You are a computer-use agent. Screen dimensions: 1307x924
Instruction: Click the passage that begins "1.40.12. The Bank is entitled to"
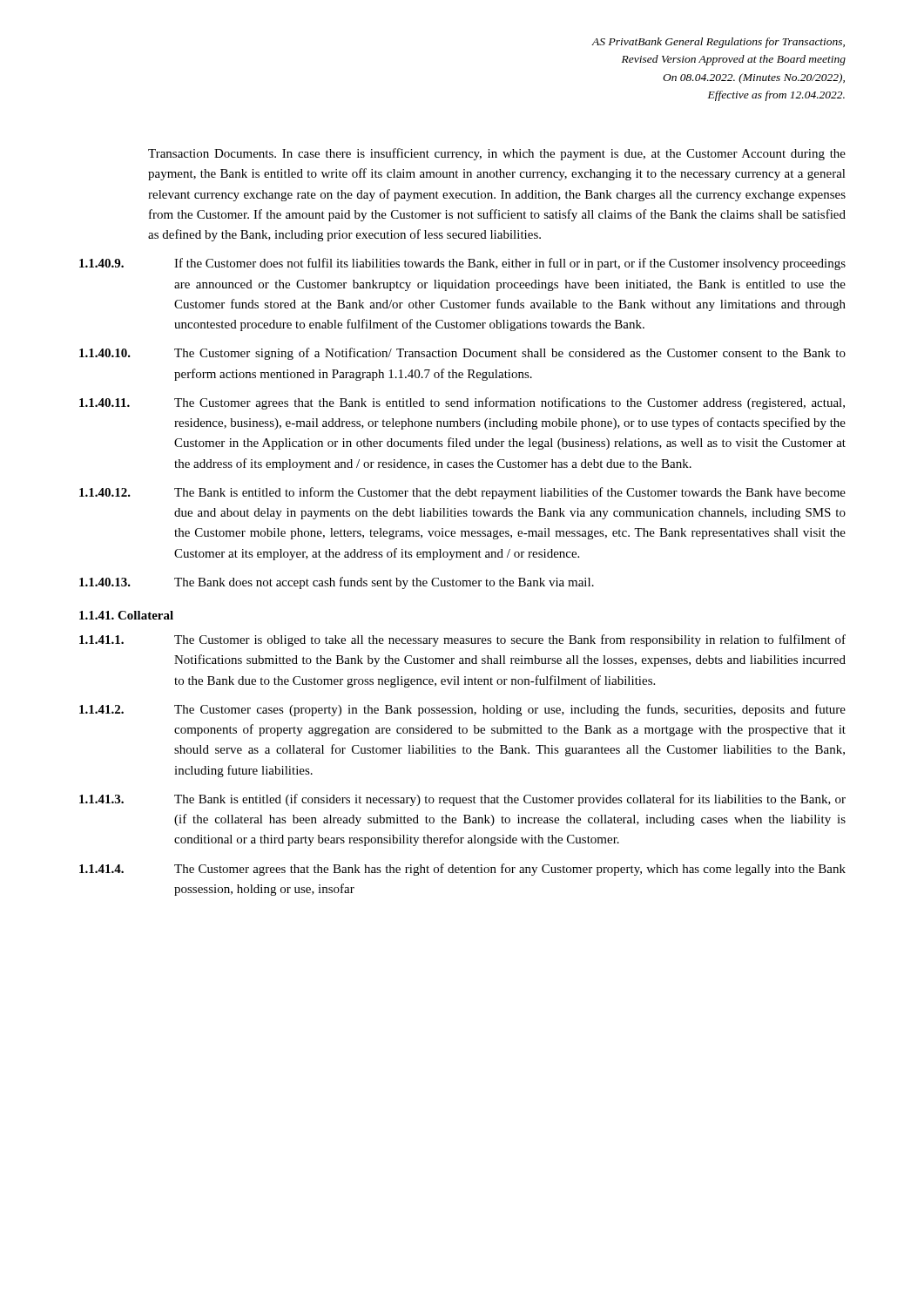[462, 523]
